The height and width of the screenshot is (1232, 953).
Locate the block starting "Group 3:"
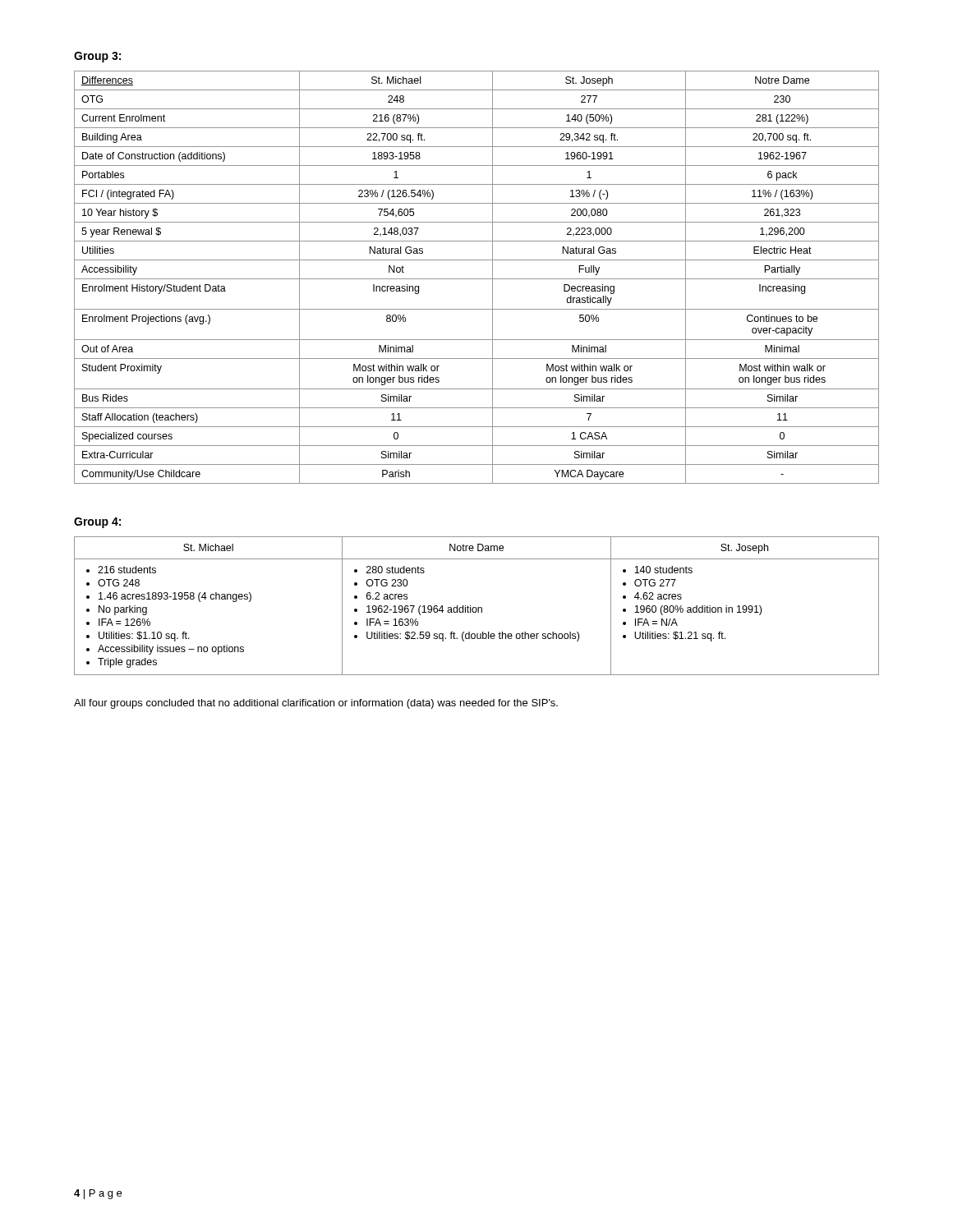(98, 56)
